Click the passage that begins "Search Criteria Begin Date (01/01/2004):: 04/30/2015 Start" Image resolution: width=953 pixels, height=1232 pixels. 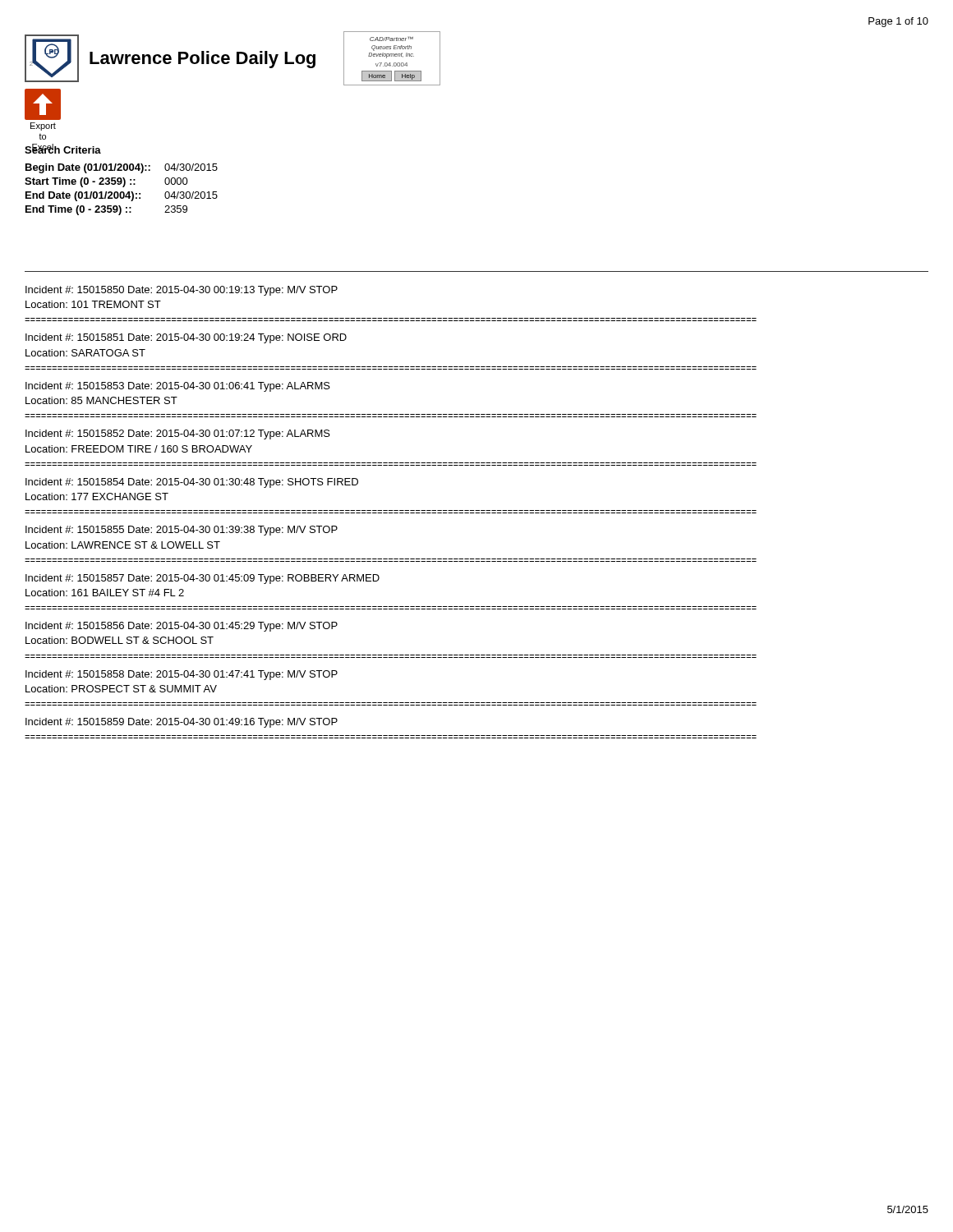pyautogui.click(x=121, y=180)
